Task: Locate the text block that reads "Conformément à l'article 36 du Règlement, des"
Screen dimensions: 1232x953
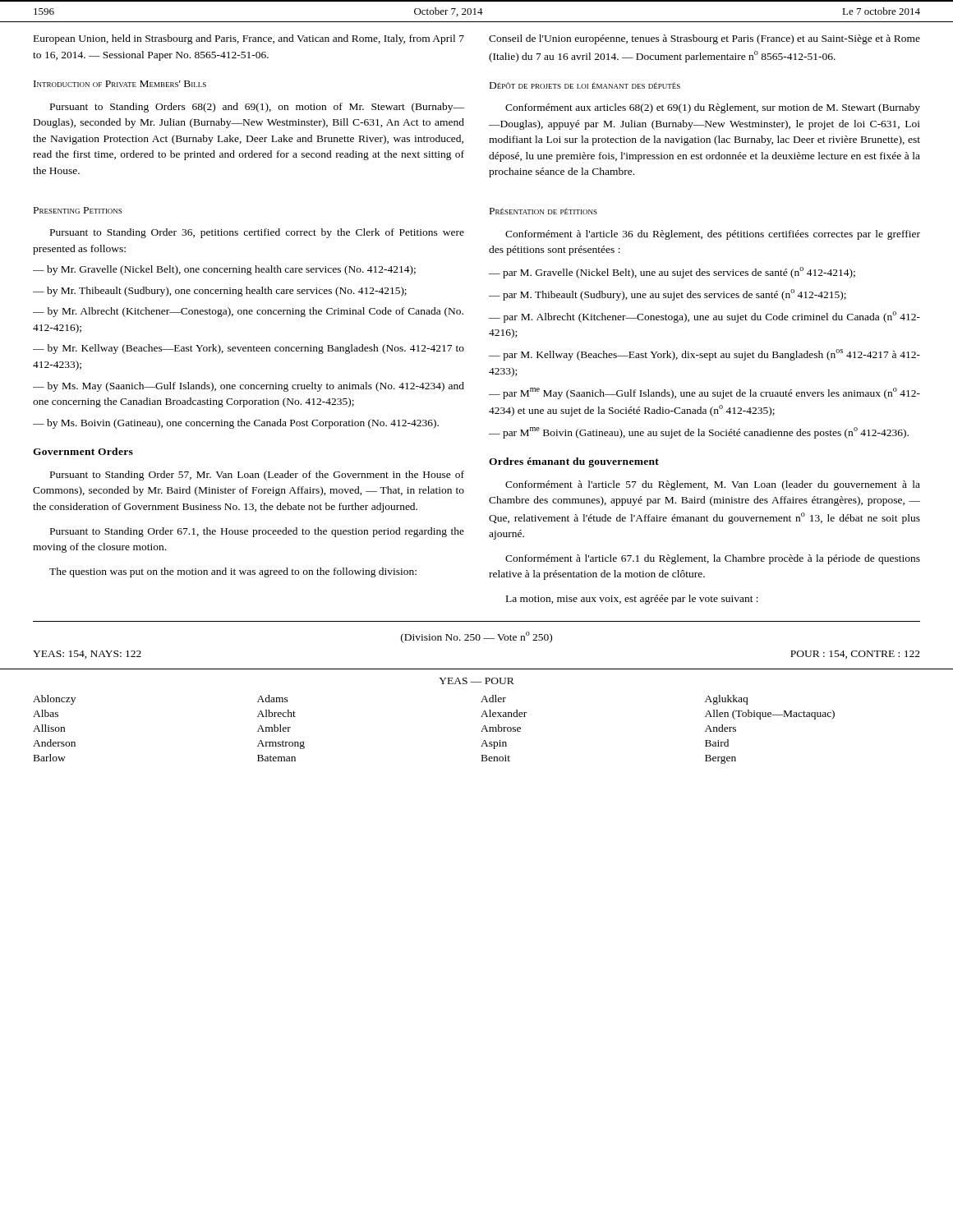Action: (x=704, y=242)
